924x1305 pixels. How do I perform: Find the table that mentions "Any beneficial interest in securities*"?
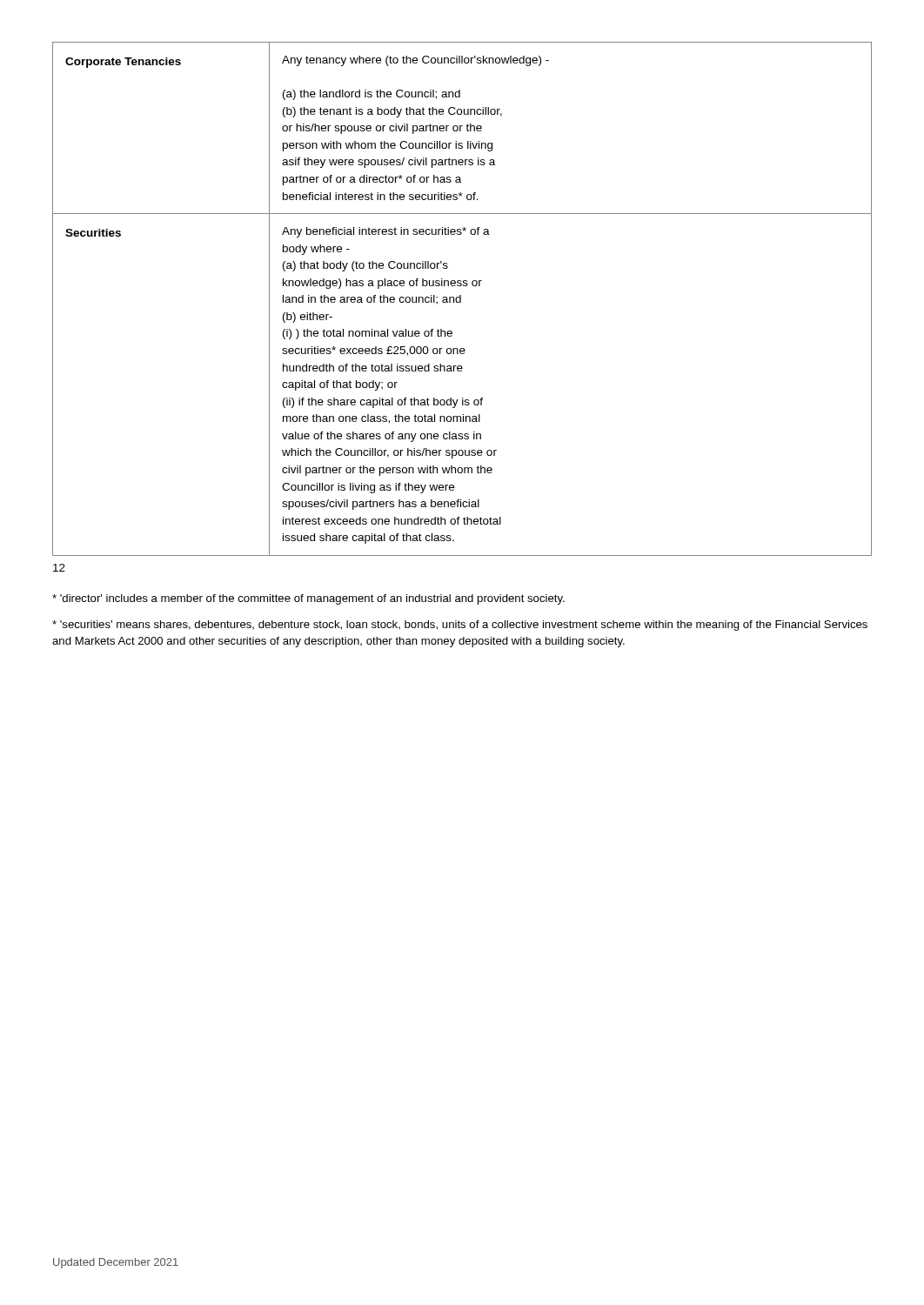(462, 299)
